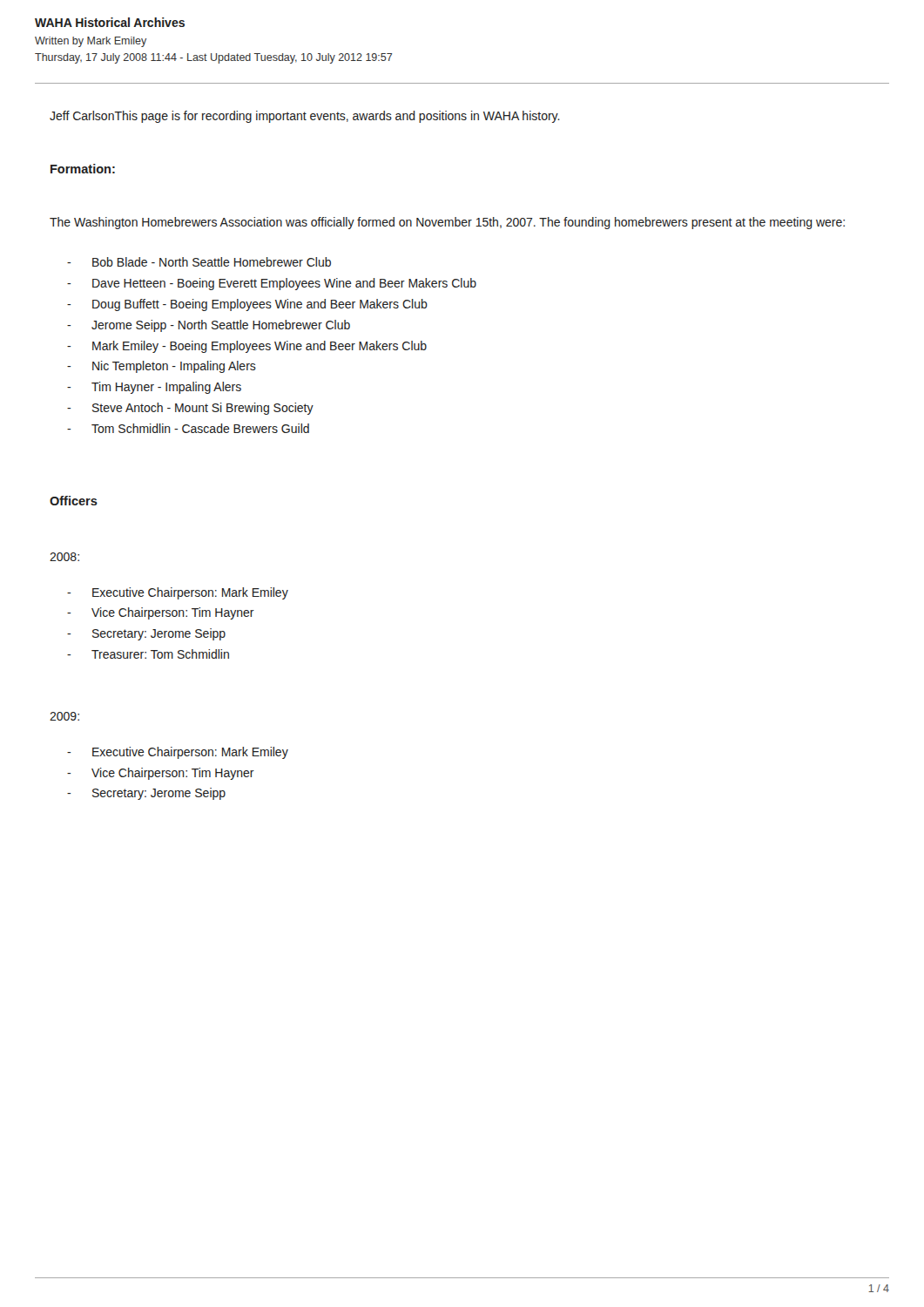924x1307 pixels.
Task: Find the list item that reads "-Doug Buffett - Boeing Employees Wine and Beer"
Action: tap(247, 305)
